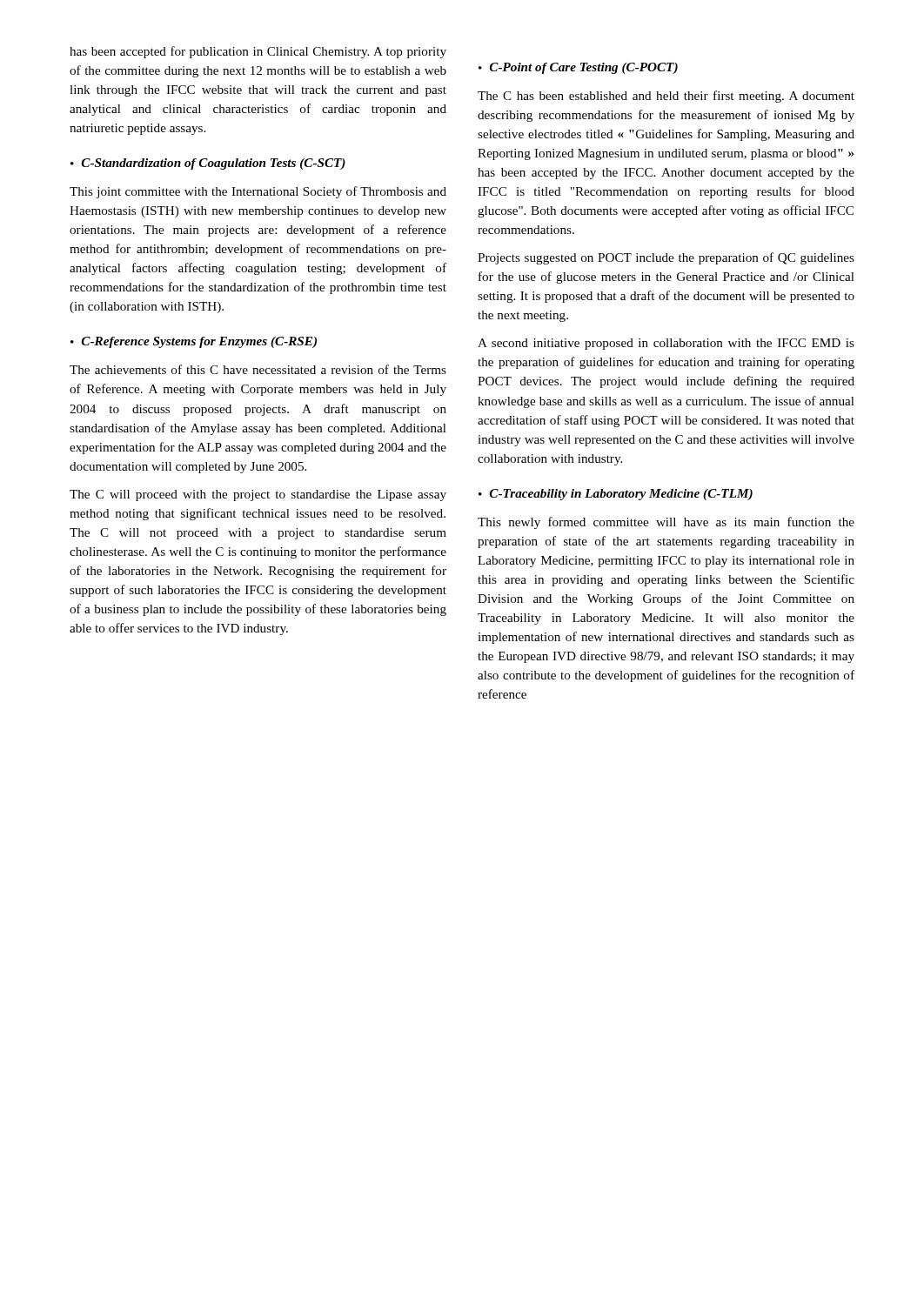Screen dimensions: 1305x924
Task: Locate the block starting "This joint committee with"
Action: coord(258,249)
